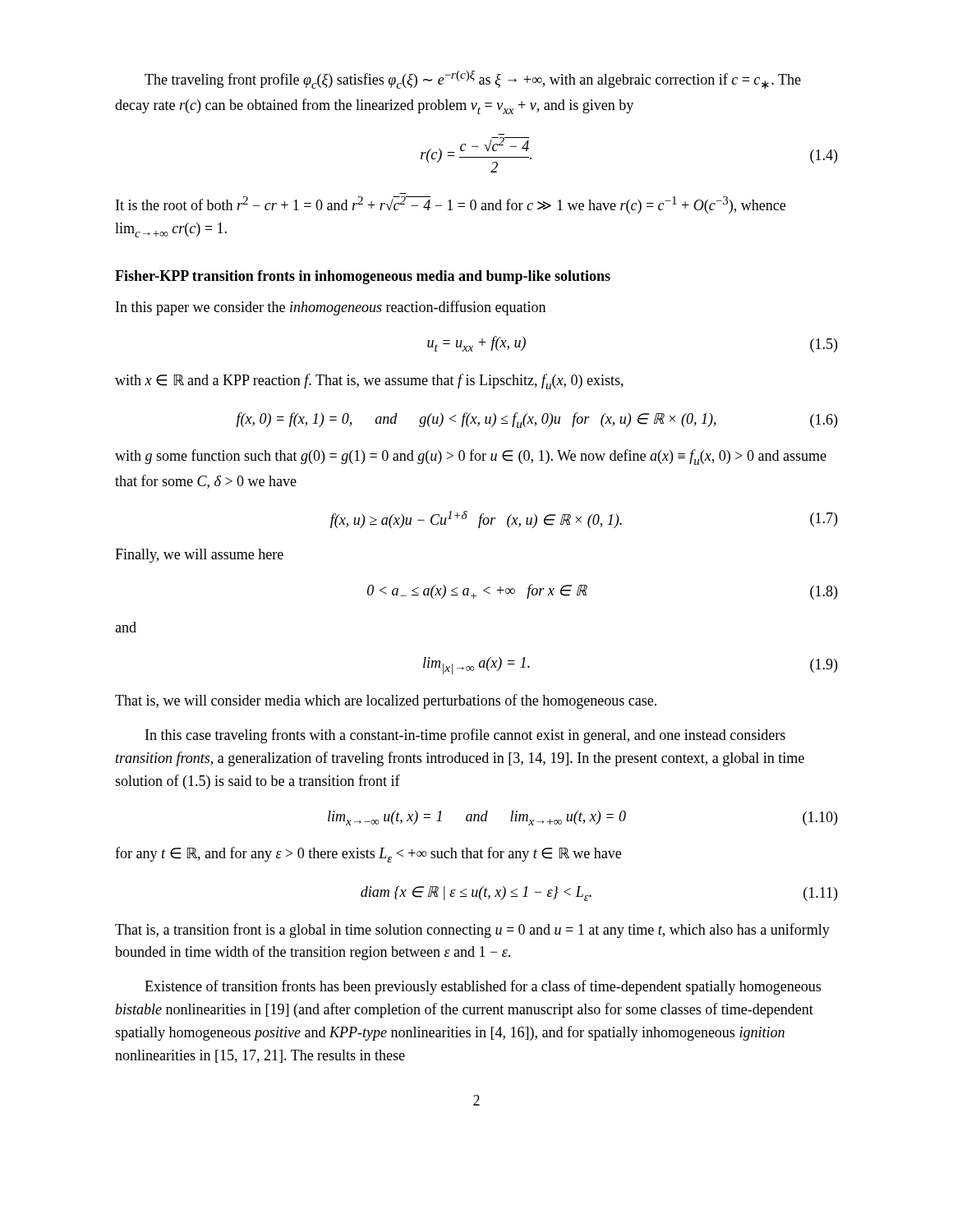953x1232 pixels.
Task: Navigate to the block starting "Fisher-KPP transition fronts in inhomogeneous media and"
Action: pyautogui.click(x=476, y=277)
